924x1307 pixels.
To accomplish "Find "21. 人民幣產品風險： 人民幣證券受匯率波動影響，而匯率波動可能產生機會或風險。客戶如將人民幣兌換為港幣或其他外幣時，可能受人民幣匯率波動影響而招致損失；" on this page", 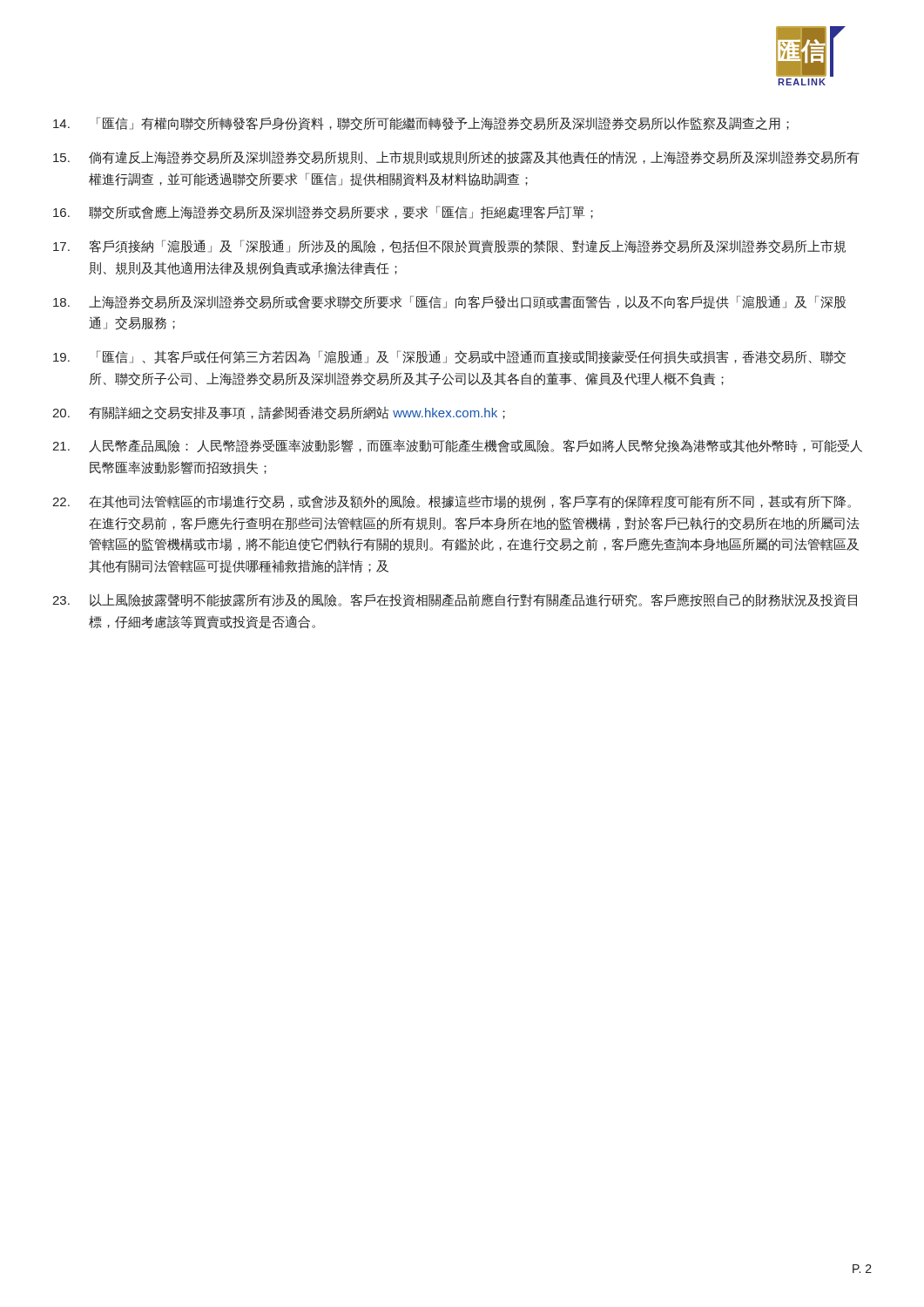I will point(462,457).
